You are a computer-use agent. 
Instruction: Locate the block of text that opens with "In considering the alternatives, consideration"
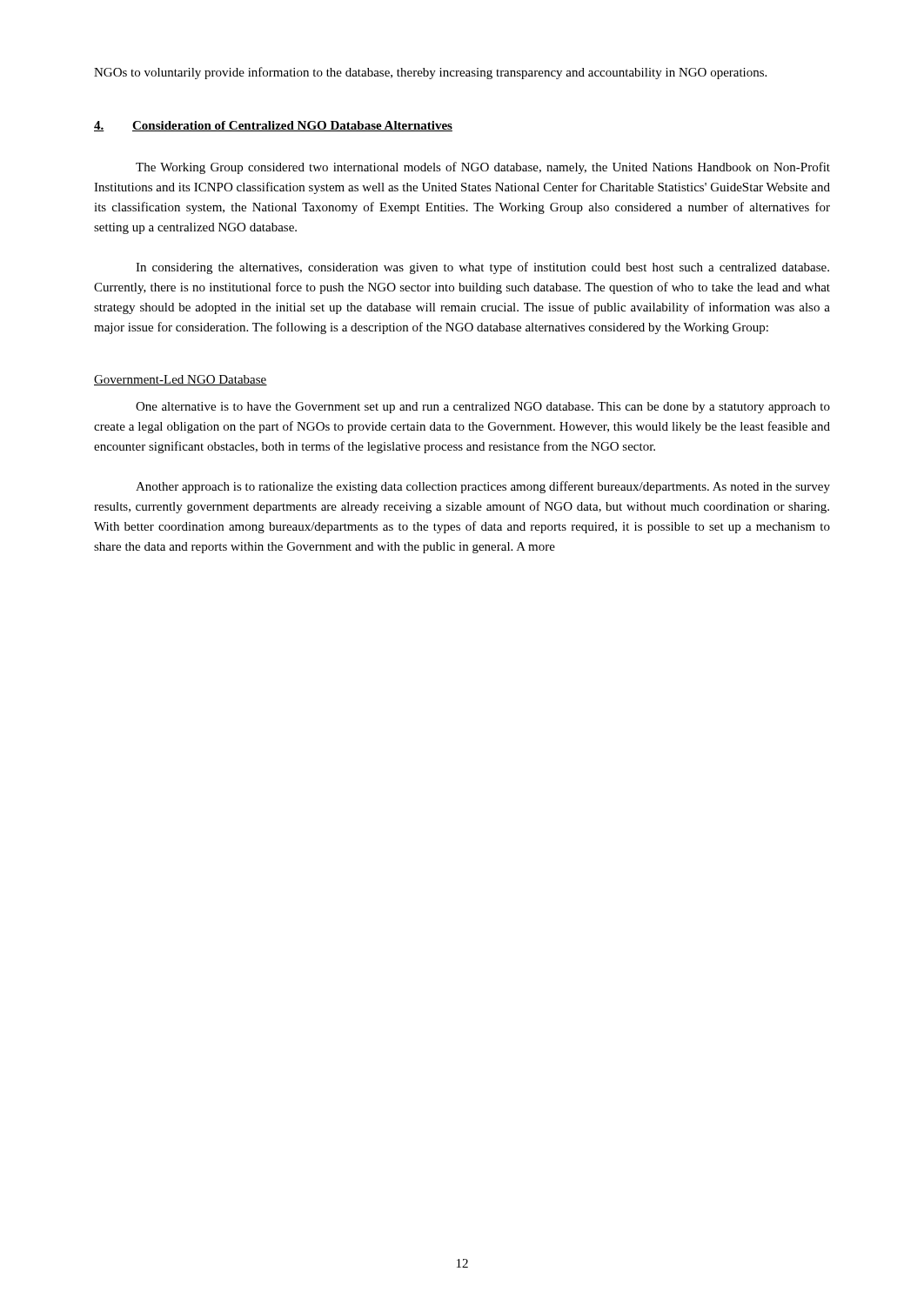click(x=462, y=297)
